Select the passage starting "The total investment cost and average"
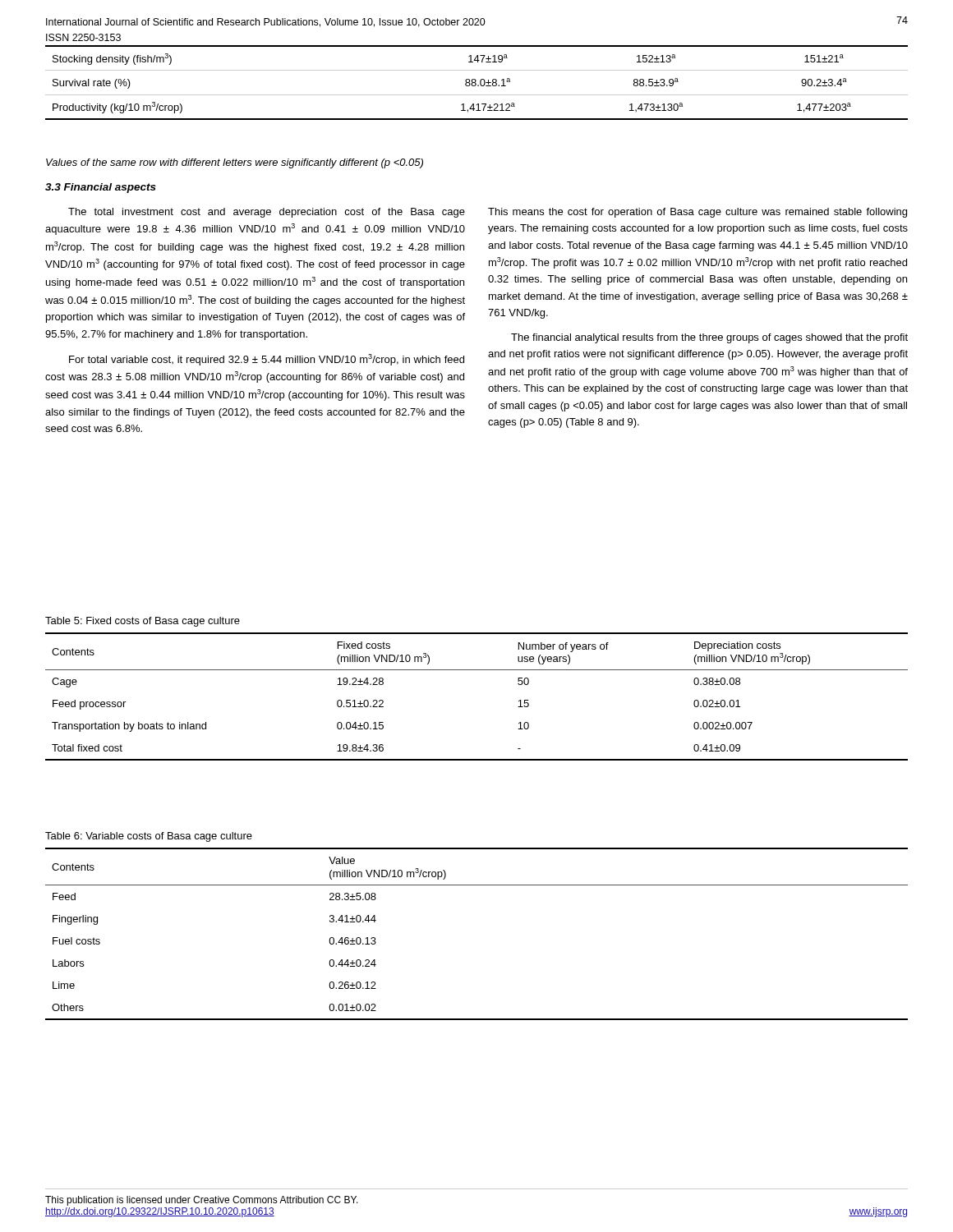This screenshot has height=1232, width=953. pos(255,320)
